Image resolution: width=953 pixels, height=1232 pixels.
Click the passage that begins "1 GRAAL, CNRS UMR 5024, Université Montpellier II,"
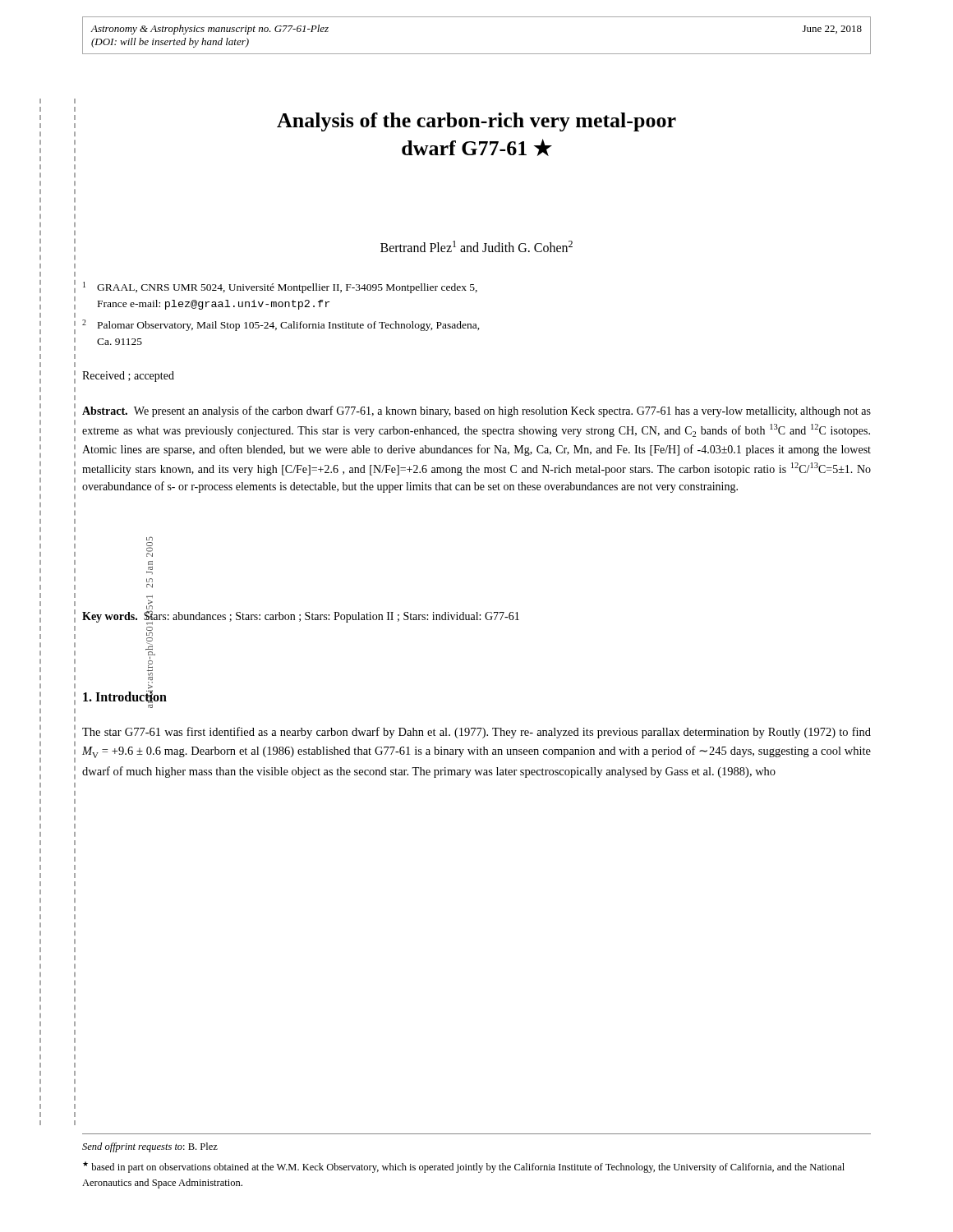476,296
